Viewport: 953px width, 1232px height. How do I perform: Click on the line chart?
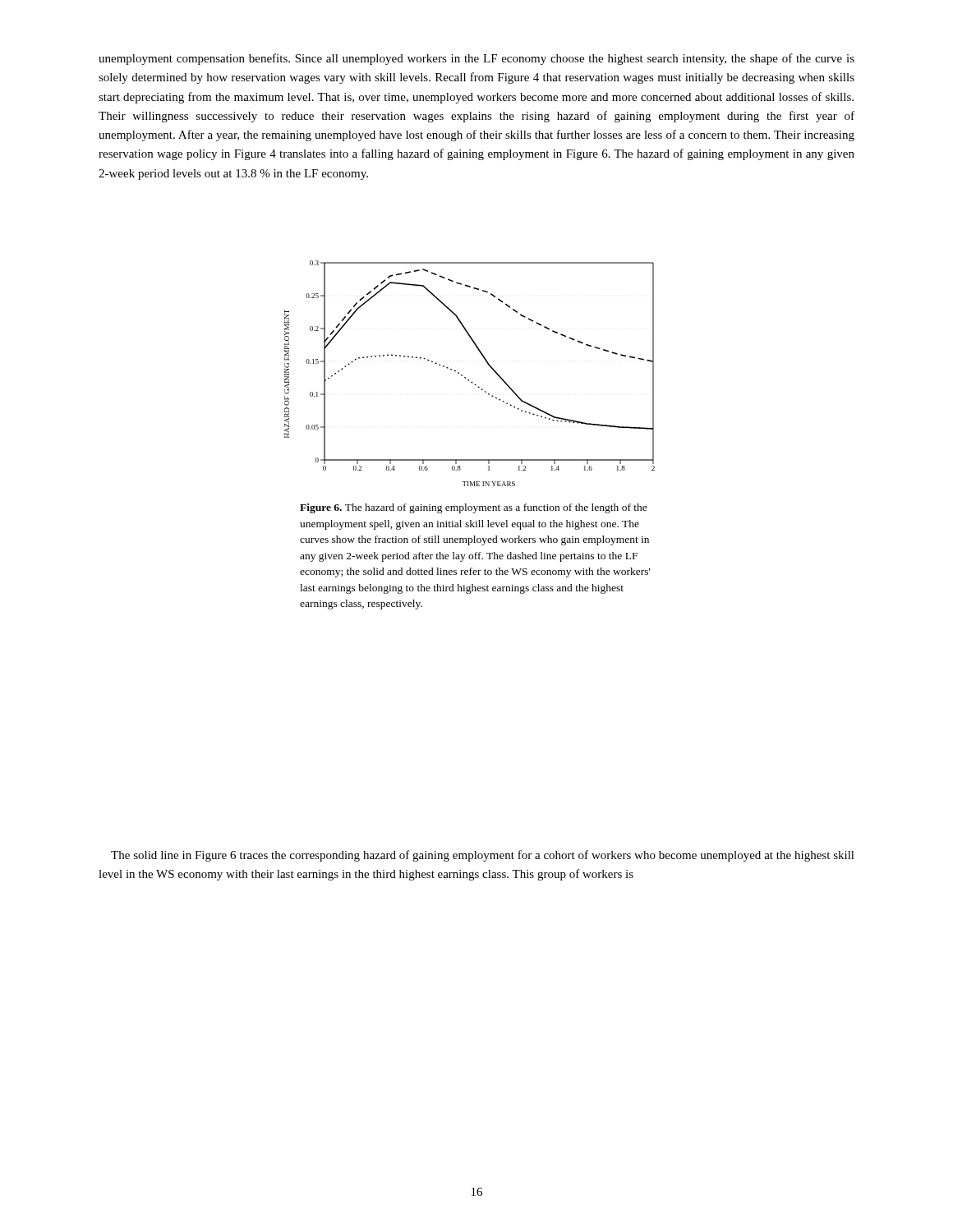coord(476,433)
